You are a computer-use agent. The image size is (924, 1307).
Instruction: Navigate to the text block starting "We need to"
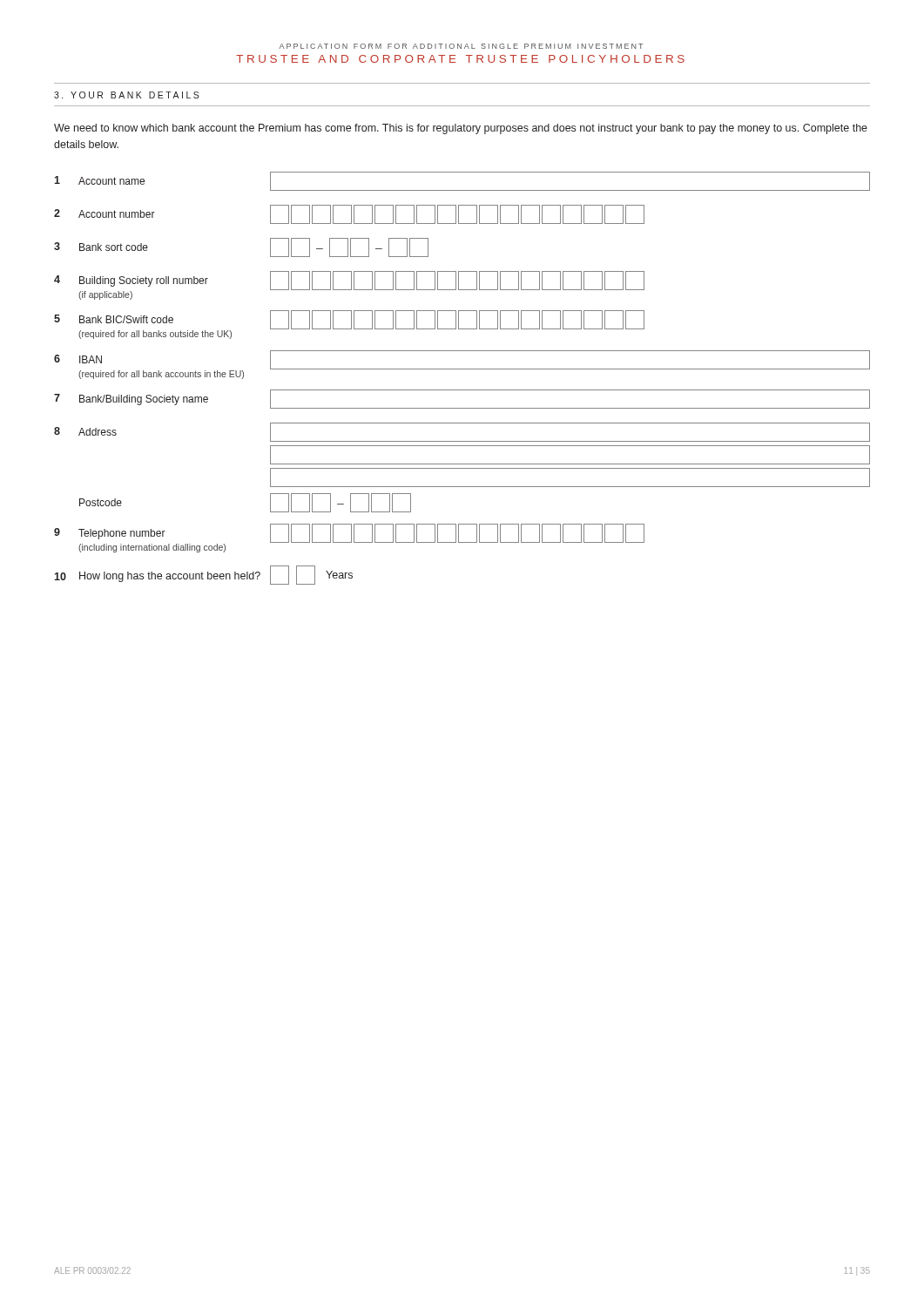[x=461, y=137]
